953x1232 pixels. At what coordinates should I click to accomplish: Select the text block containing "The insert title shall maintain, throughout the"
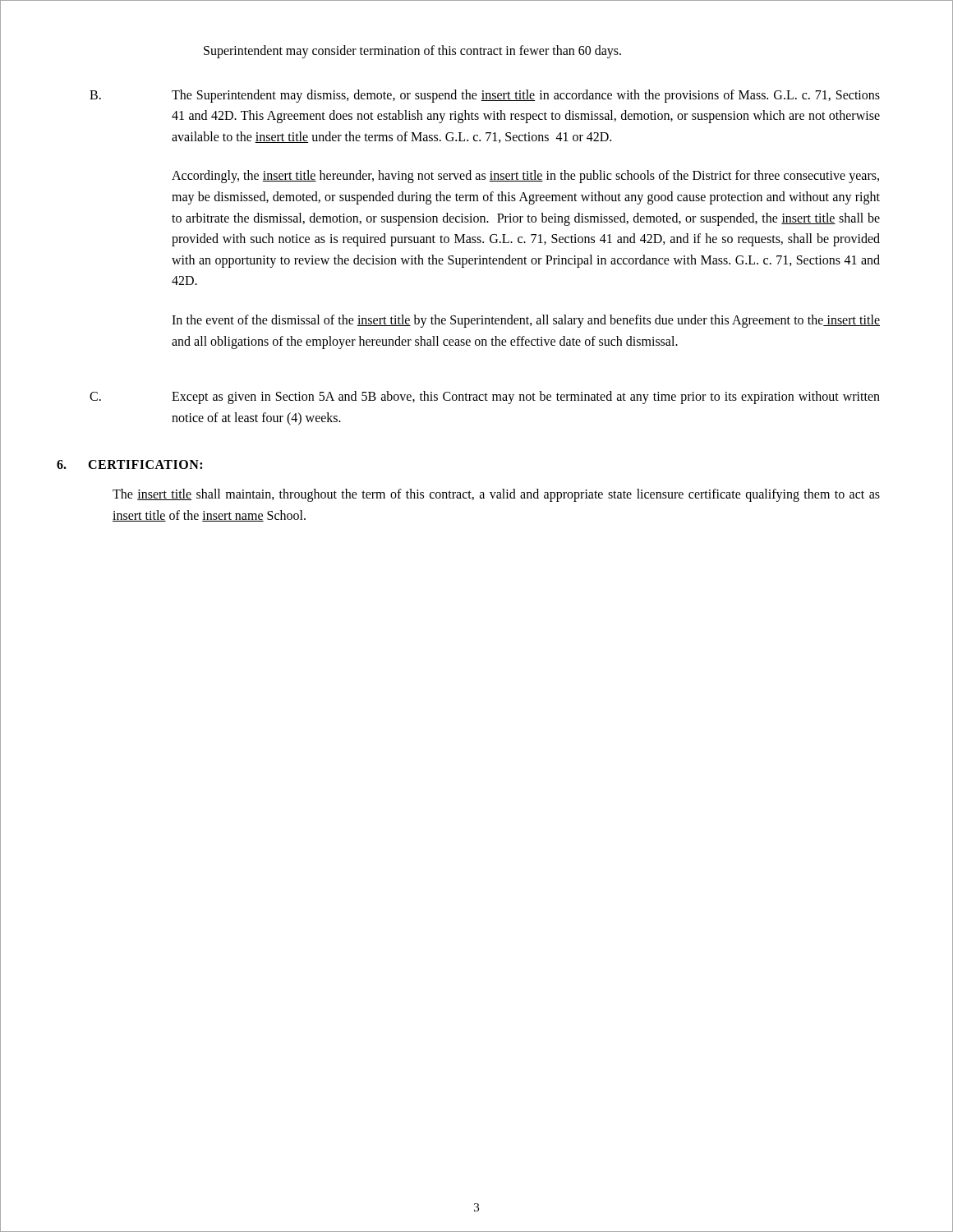[496, 505]
